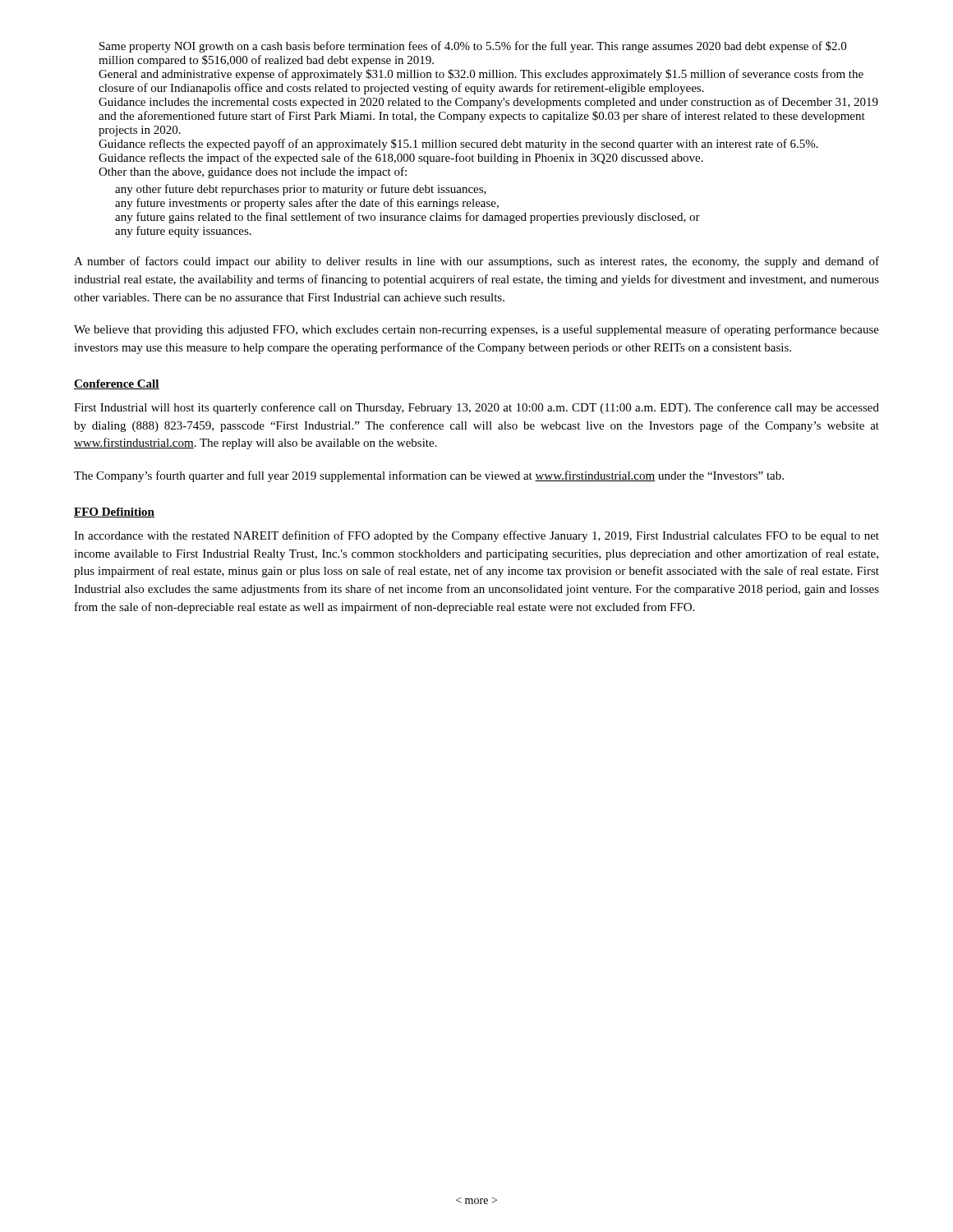Locate the block of text that opens with "General and administrative"
Screen dimensions: 1232x953
[x=489, y=81]
